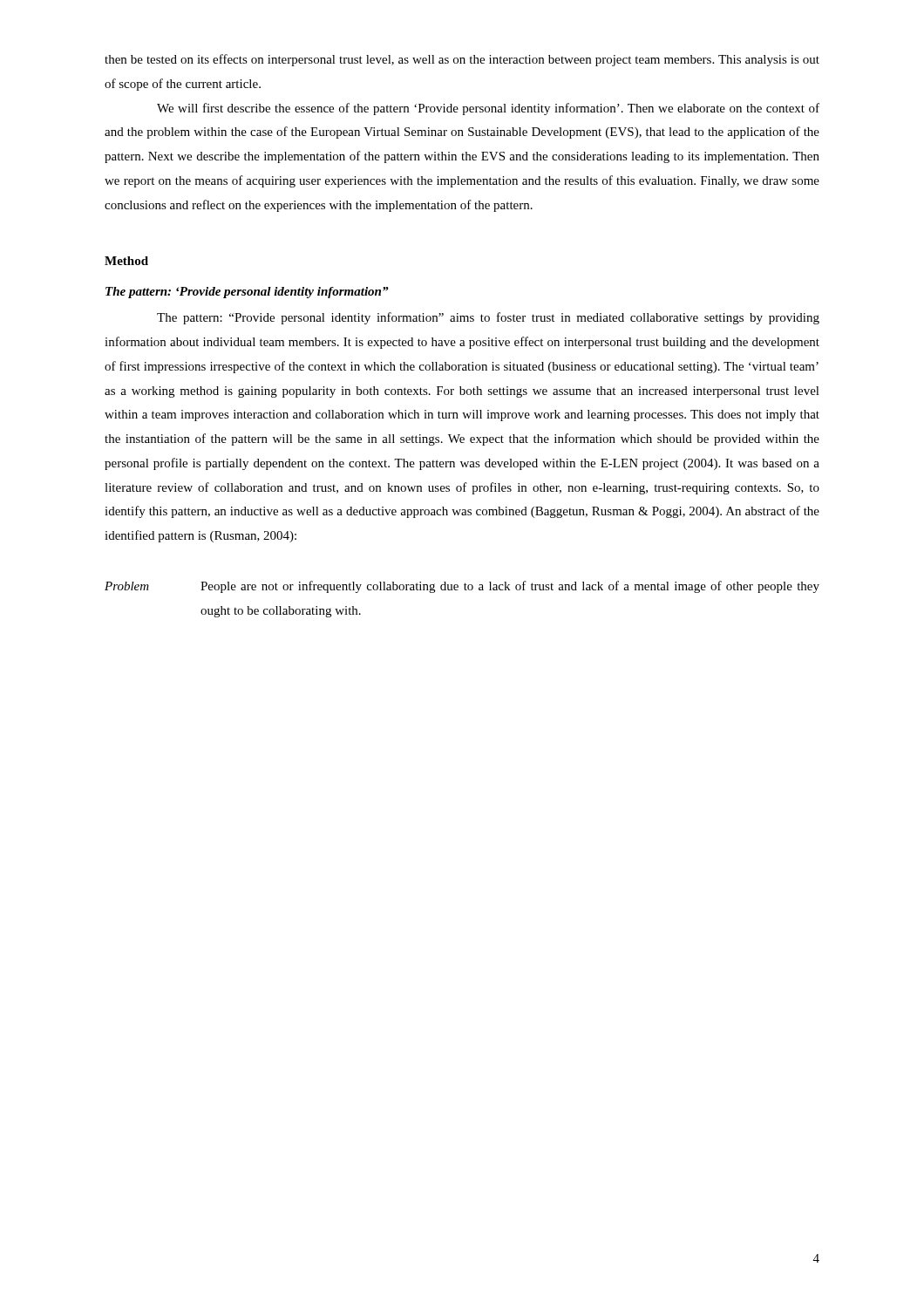
Task: Click the passage that begins "then be tested on its"
Action: [462, 71]
